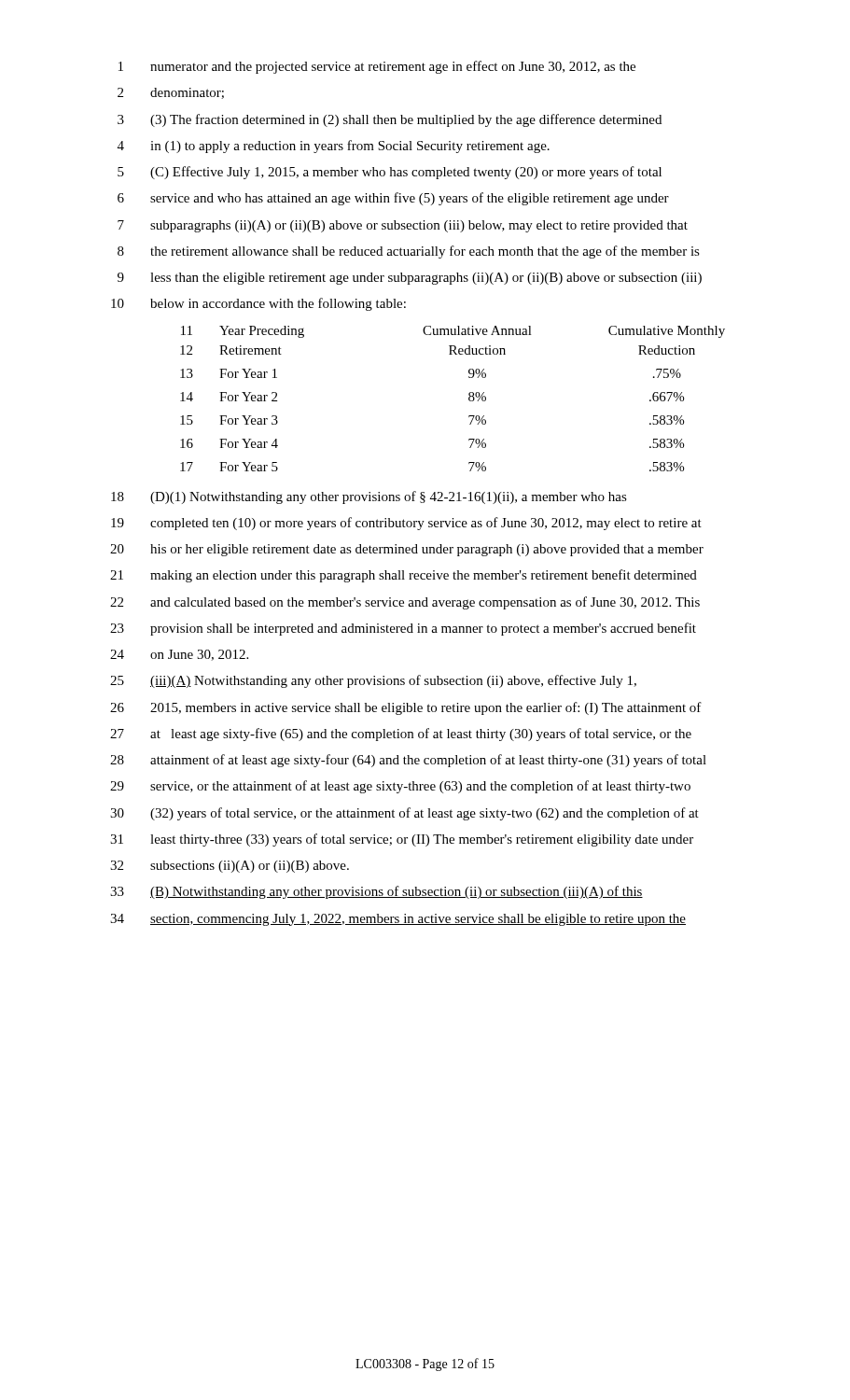Viewport: 850px width, 1400px height.
Task: Locate the text "24 on June 30, 2012."
Action: click(x=179, y=655)
